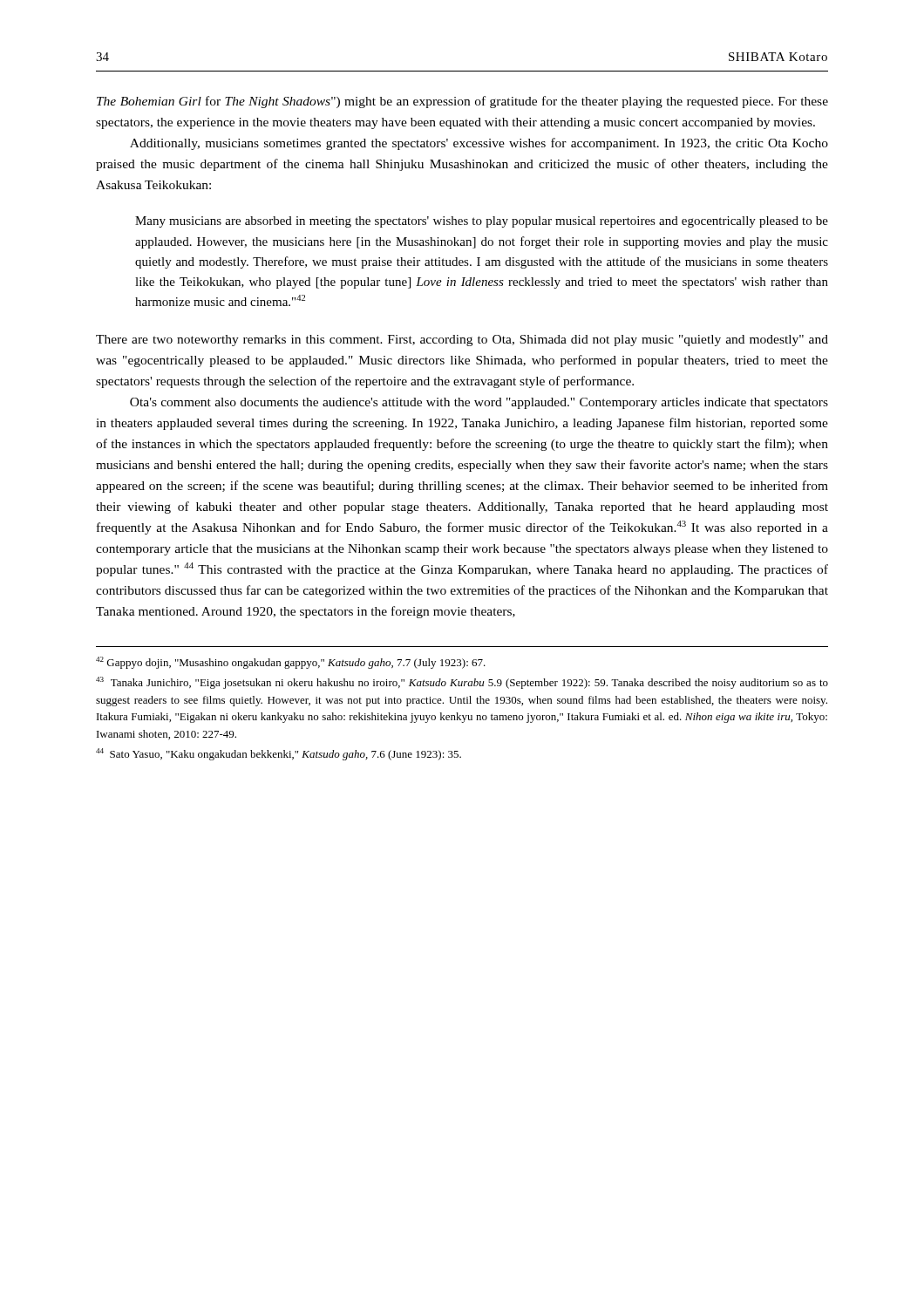Locate the block of text that opens with "Ota's comment also documents the"
The height and width of the screenshot is (1308, 924).
tap(462, 506)
